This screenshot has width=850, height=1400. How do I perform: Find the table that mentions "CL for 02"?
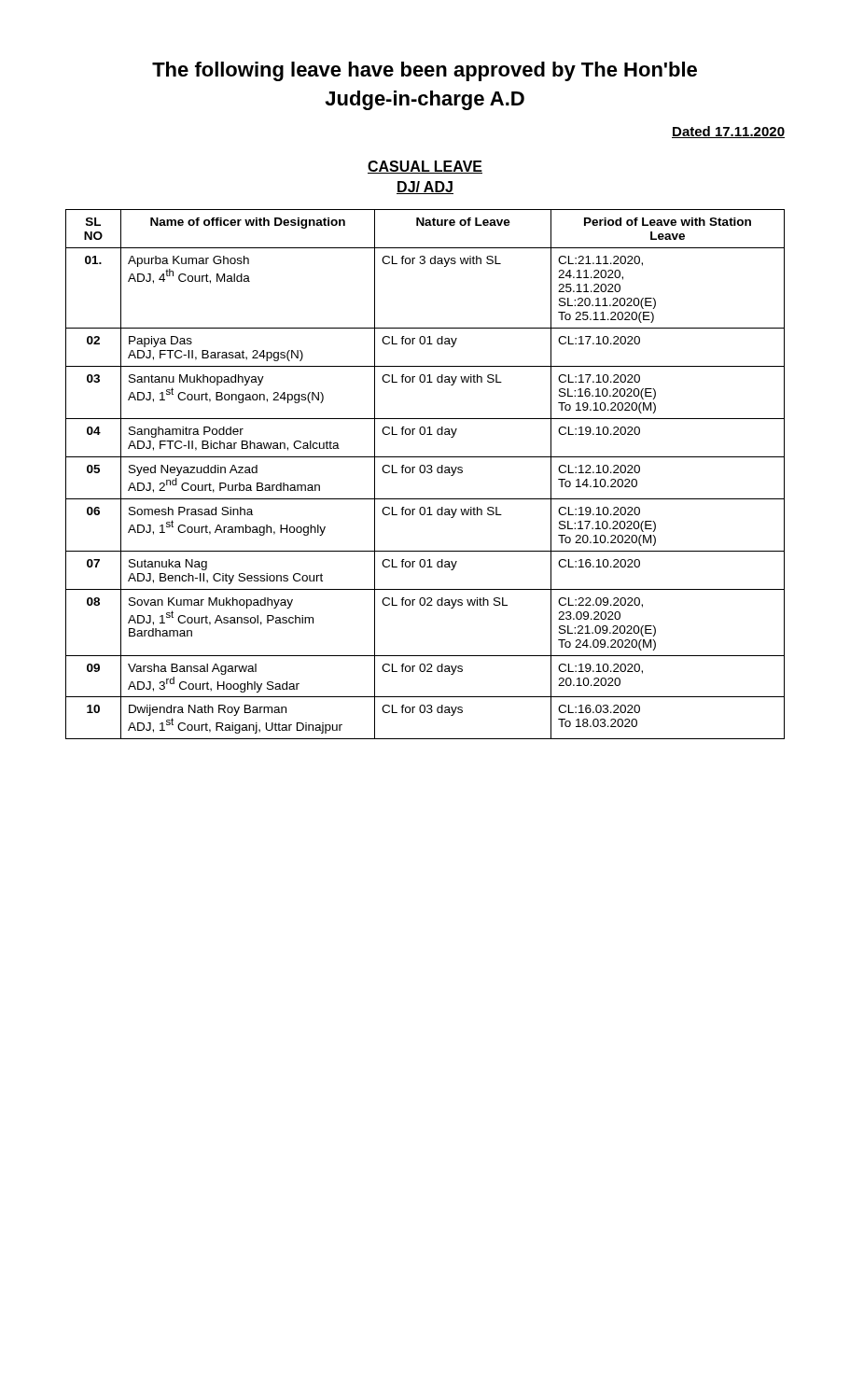[x=425, y=474]
